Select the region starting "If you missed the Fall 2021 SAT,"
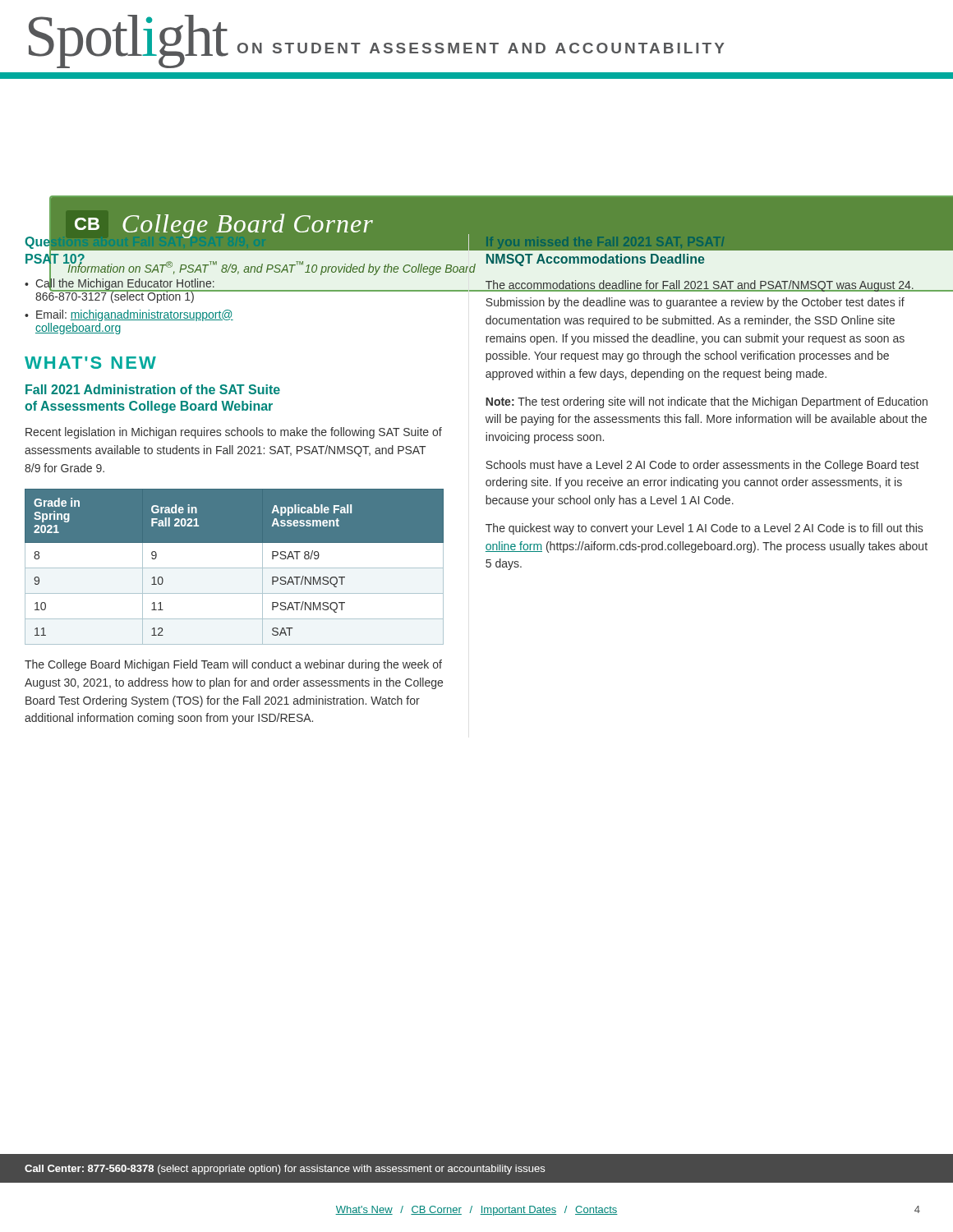This screenshot has width=953, height=1232. click(605, 250)
